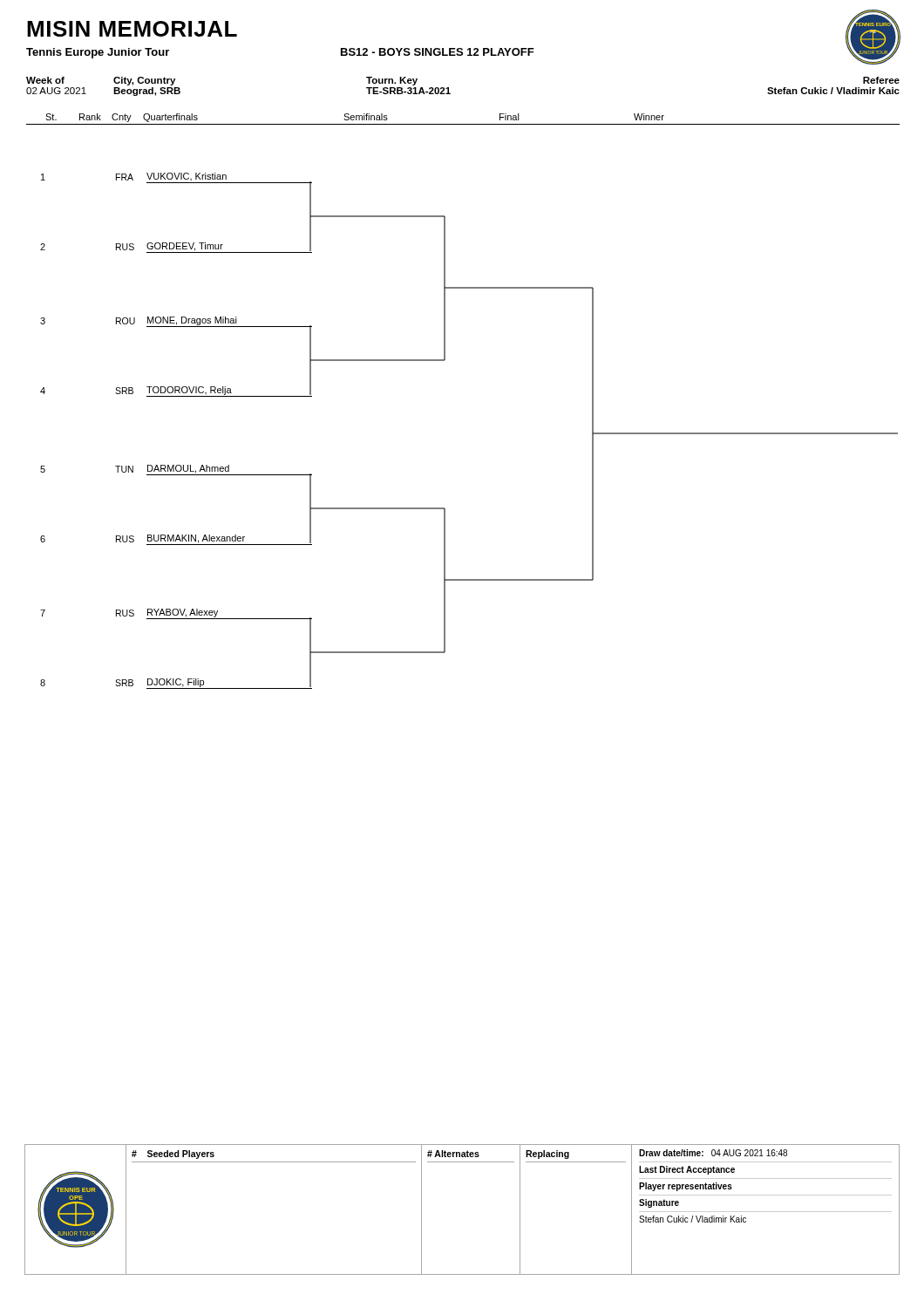Locate the title with the text "MISIN MEMORIJAL"
The width and height of the screenshot is (924, 1308).
pos(132,29)
